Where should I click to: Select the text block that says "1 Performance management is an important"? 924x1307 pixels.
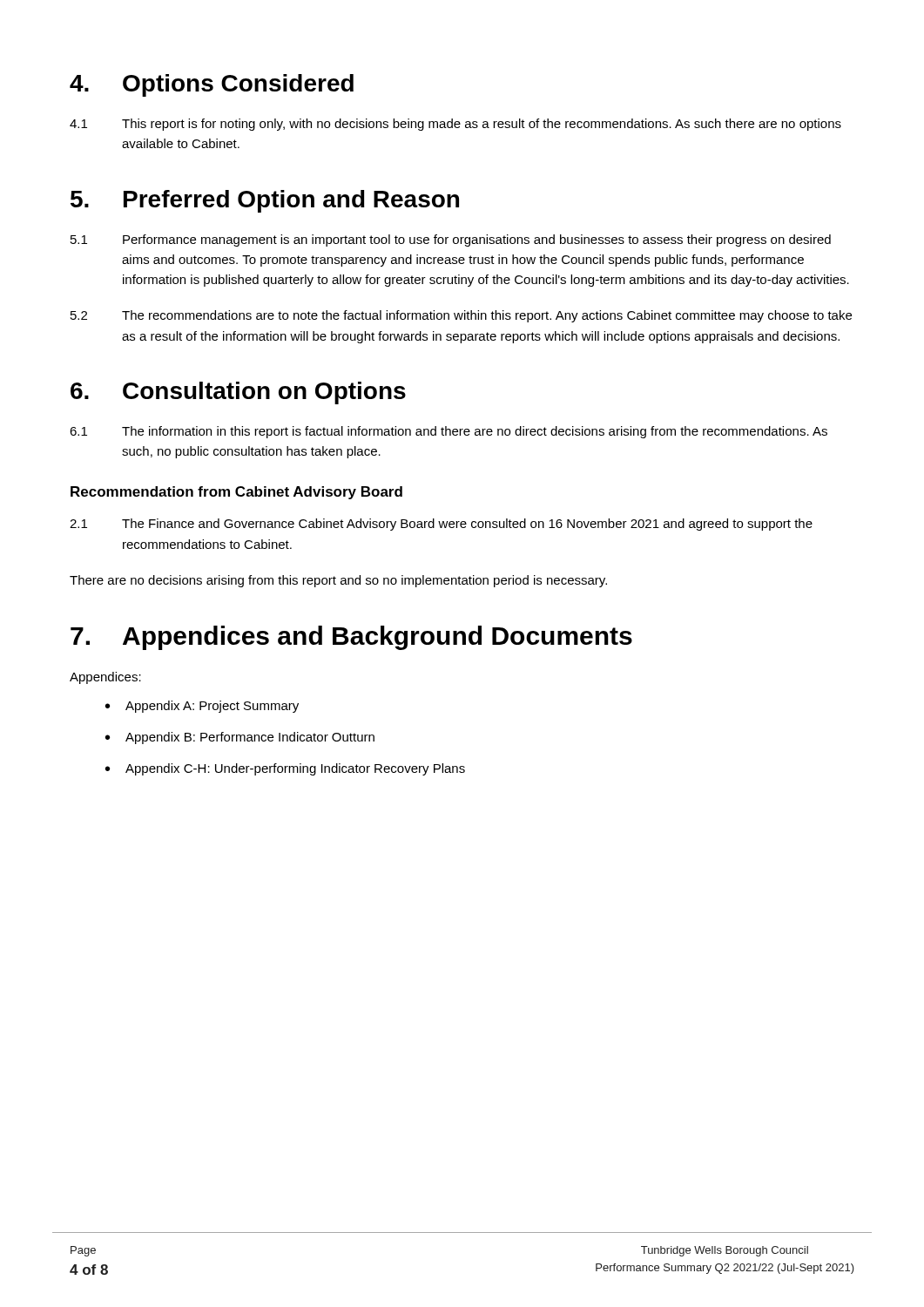coord(462,259)
